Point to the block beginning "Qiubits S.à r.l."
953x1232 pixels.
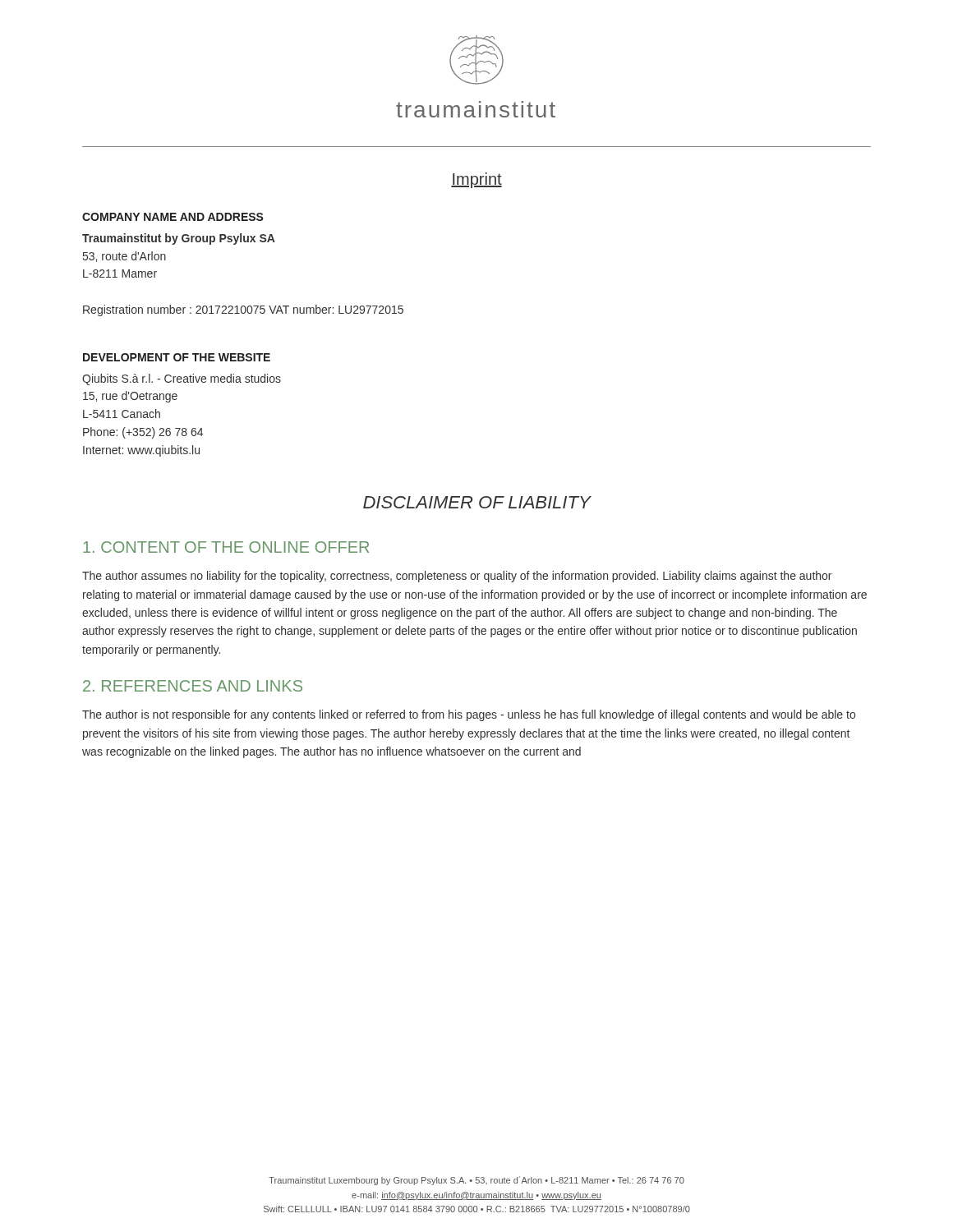coord(182,379)
